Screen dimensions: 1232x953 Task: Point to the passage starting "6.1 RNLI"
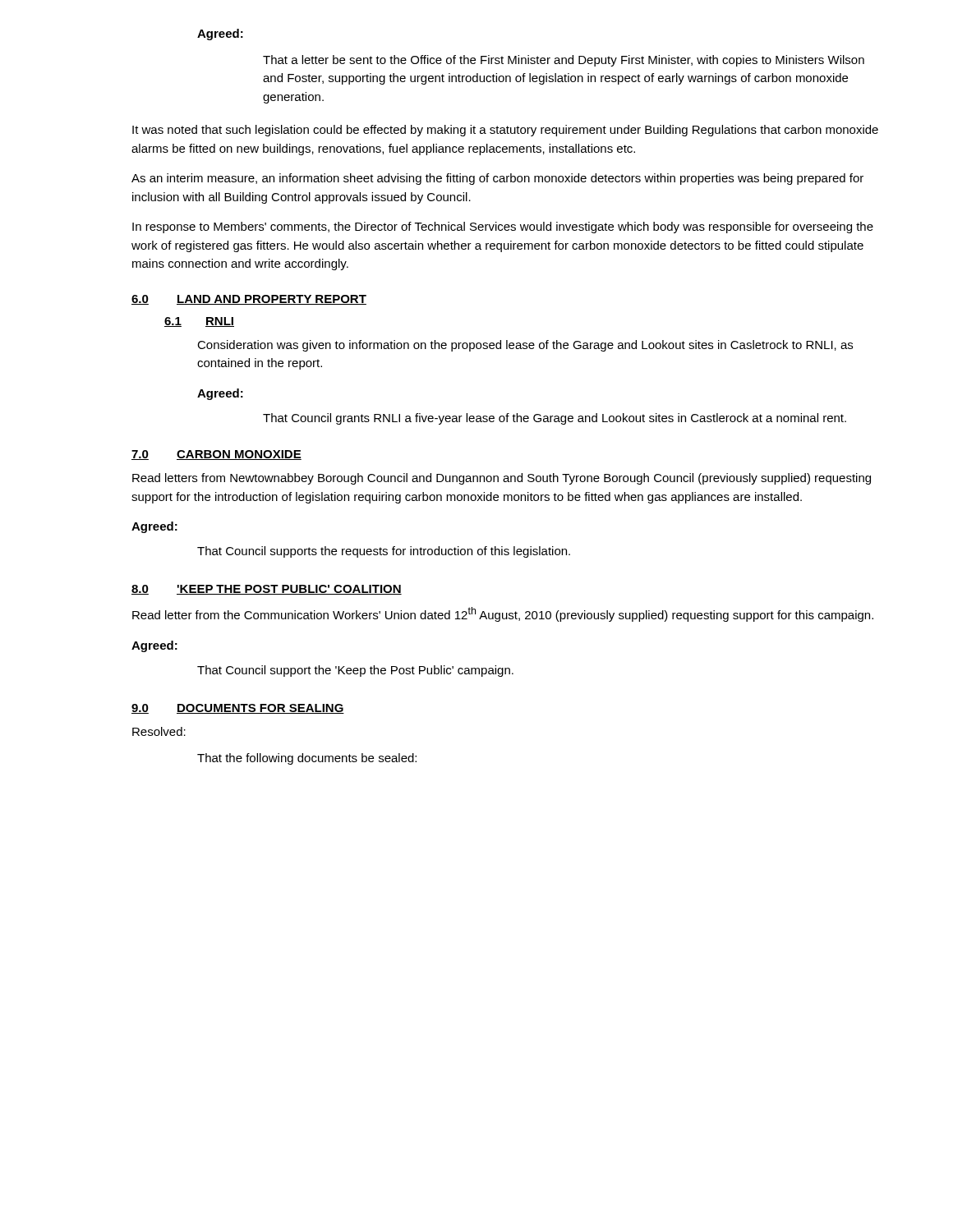tap(199, 321)
